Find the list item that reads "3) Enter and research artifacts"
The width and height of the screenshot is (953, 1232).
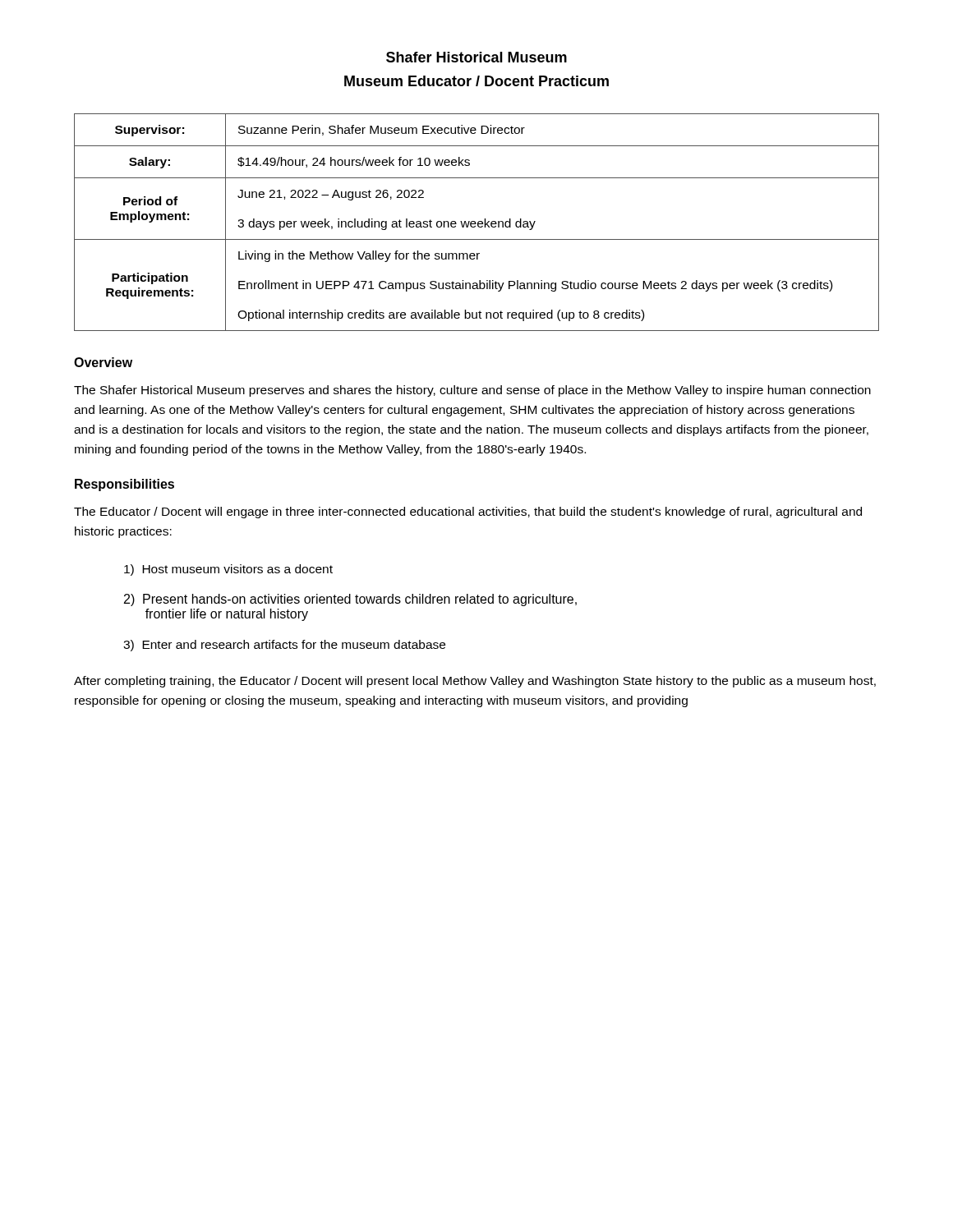(x=285, y=644)
